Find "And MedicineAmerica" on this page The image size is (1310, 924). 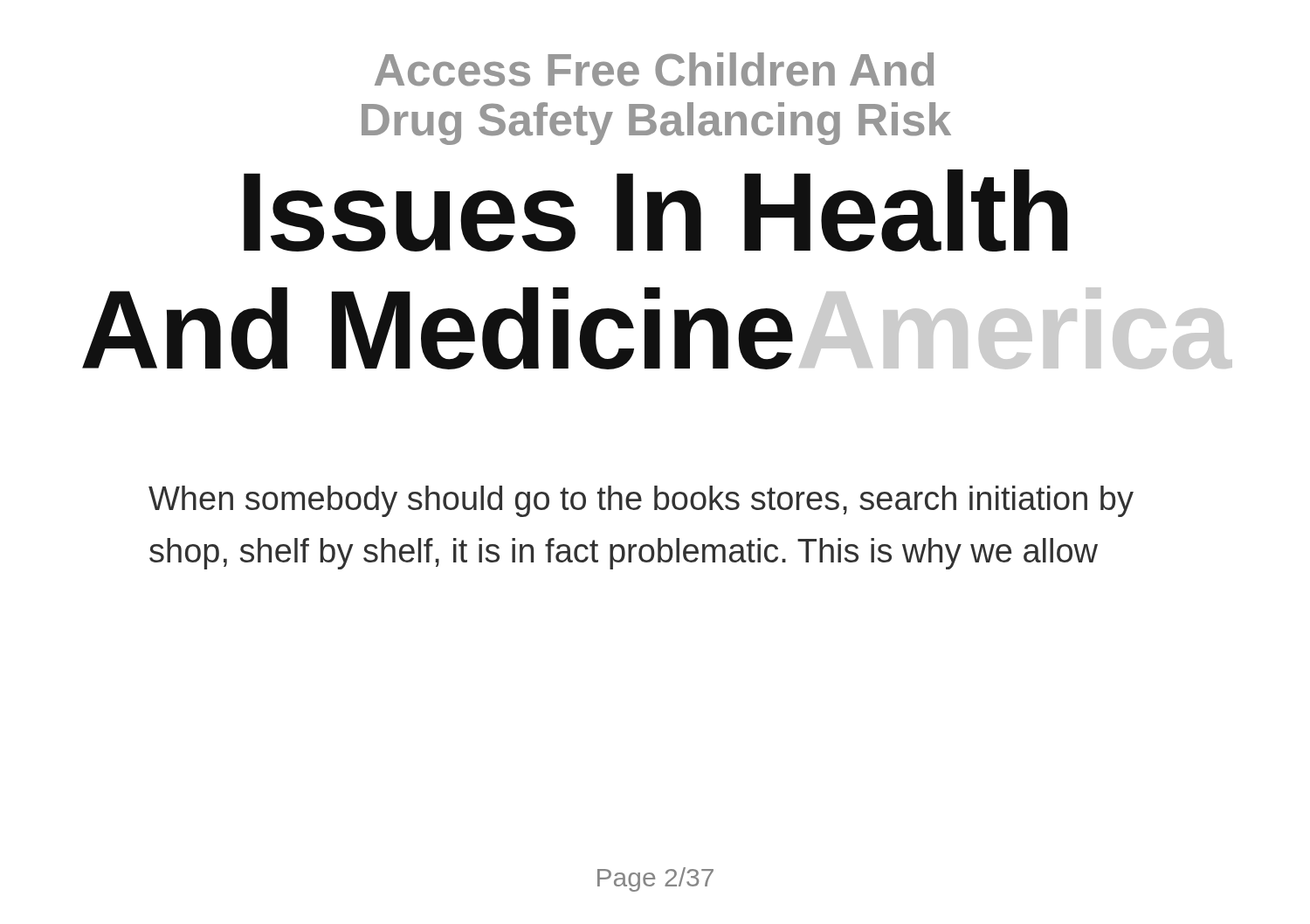655,330
